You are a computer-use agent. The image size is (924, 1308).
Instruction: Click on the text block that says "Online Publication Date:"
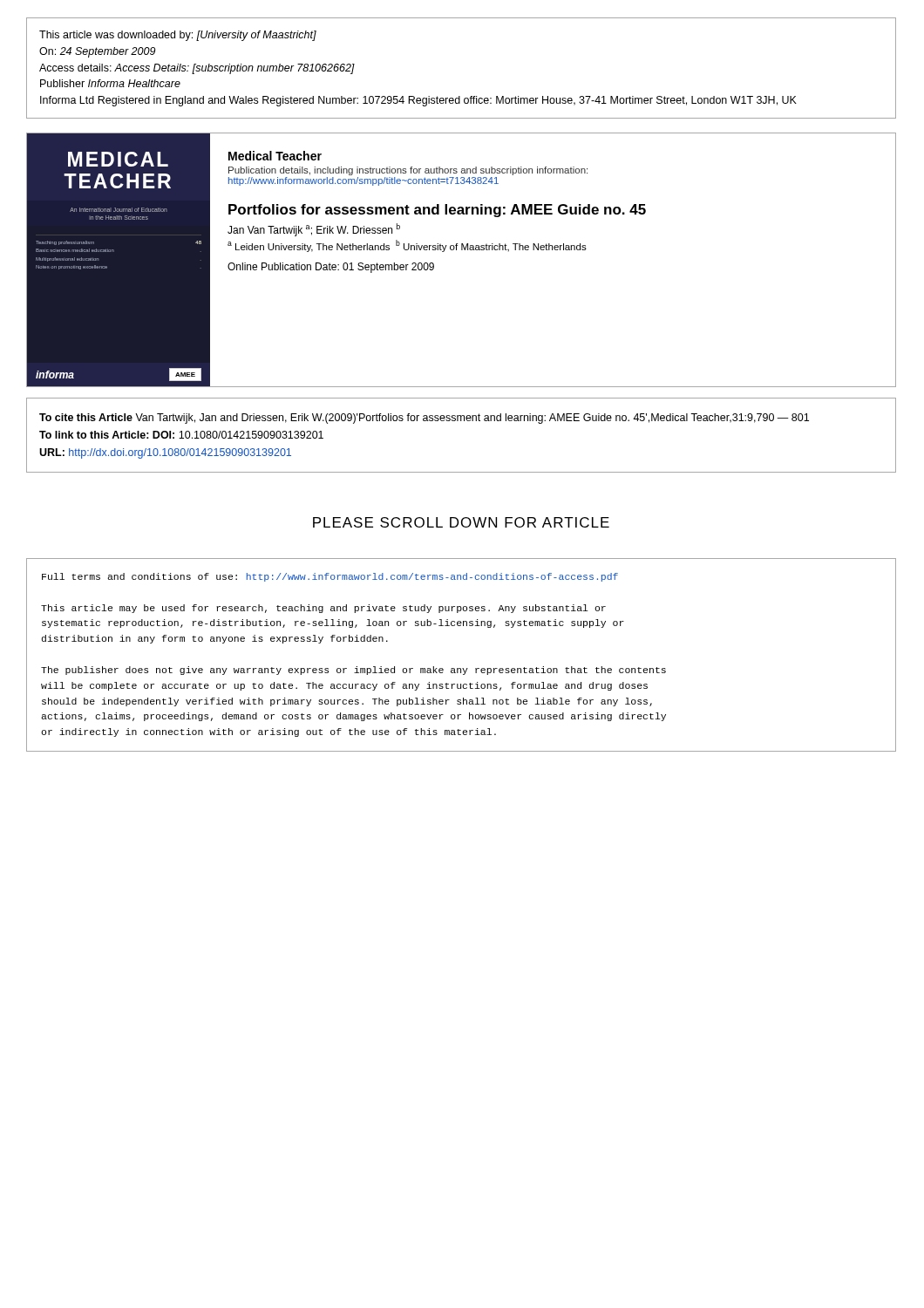pos(331,267)
